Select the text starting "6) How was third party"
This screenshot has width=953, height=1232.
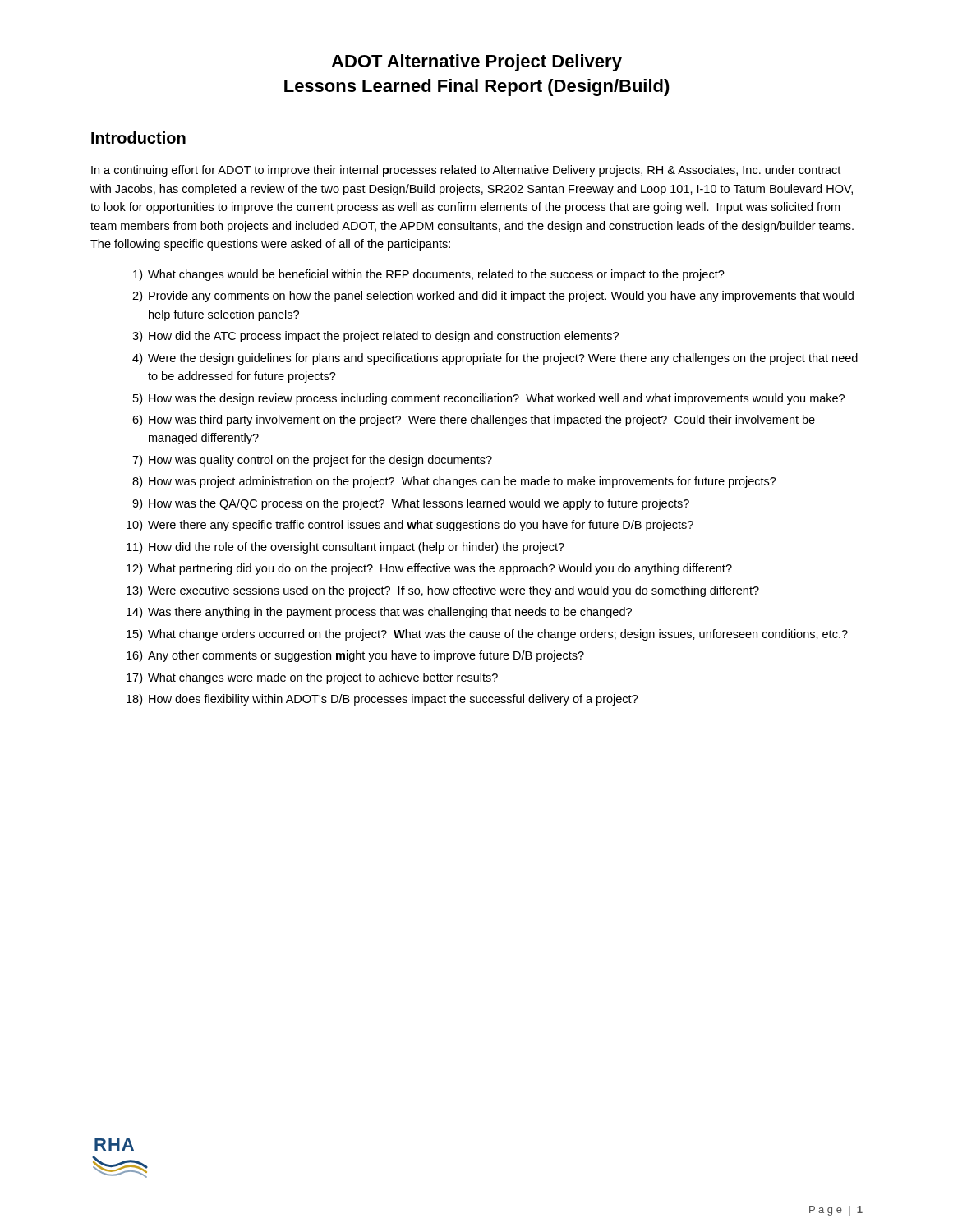coord(488,429)
